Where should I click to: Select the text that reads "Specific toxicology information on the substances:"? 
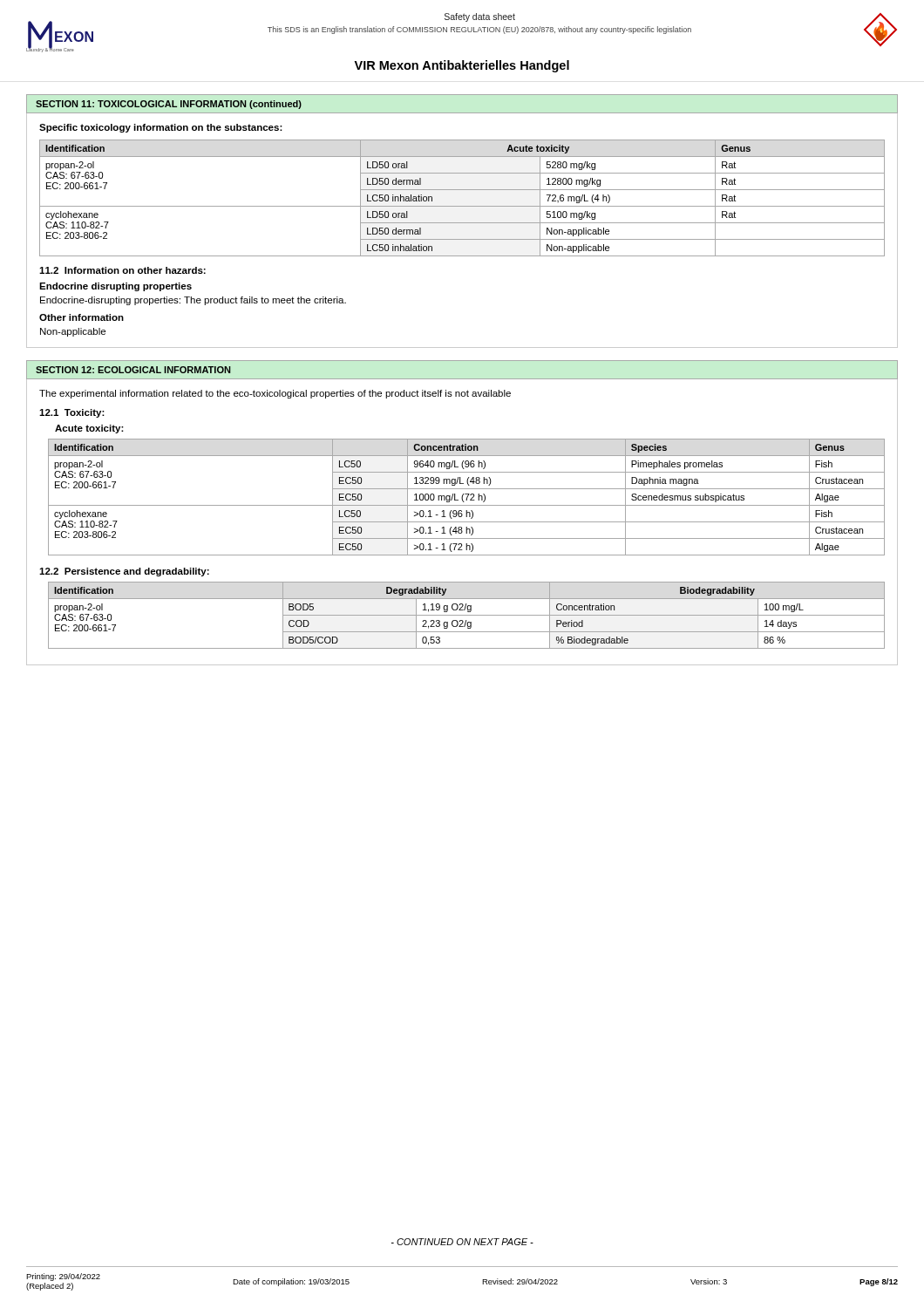(161, 127)
